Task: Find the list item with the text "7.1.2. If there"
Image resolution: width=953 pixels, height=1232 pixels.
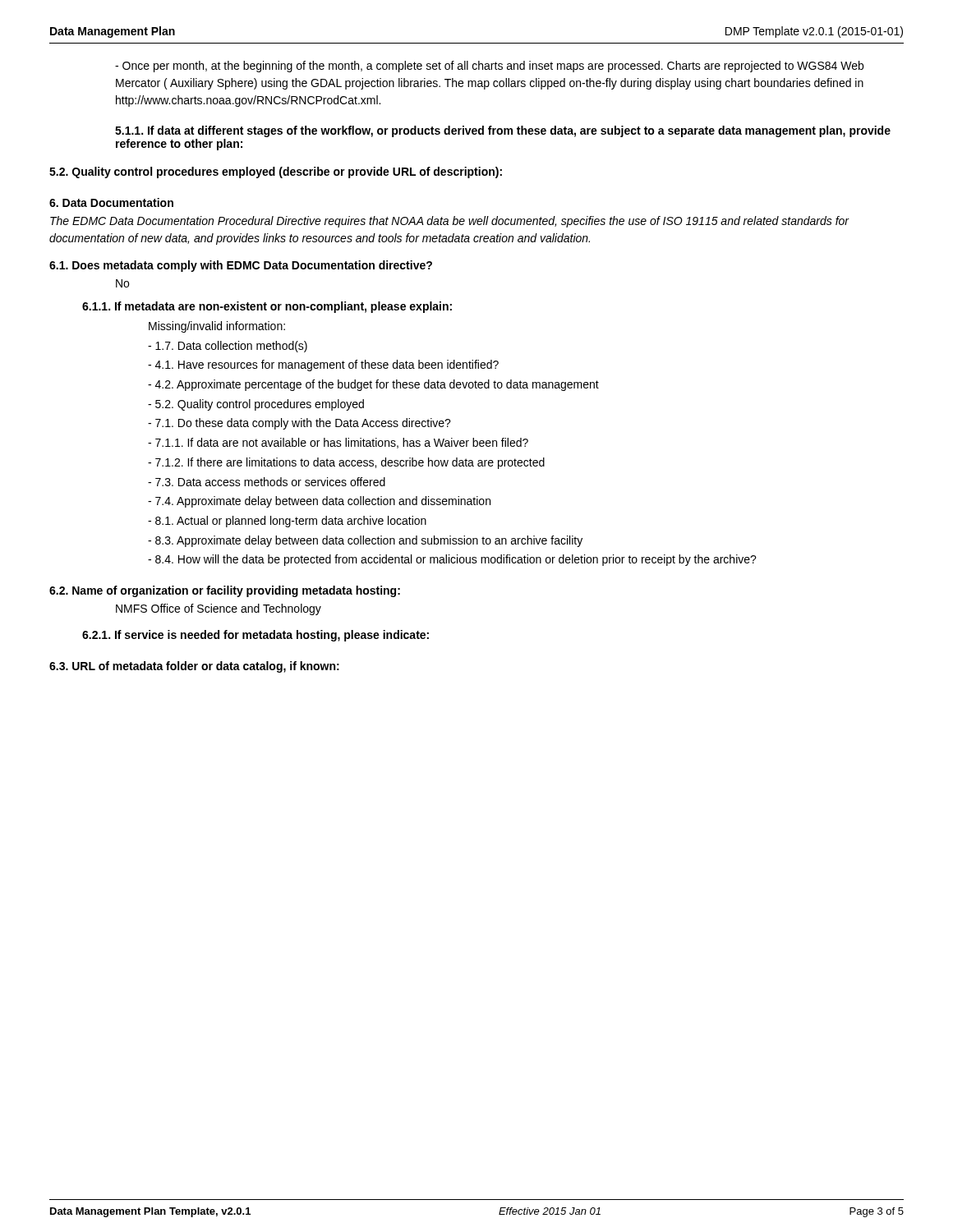Action: coord(346,462)
